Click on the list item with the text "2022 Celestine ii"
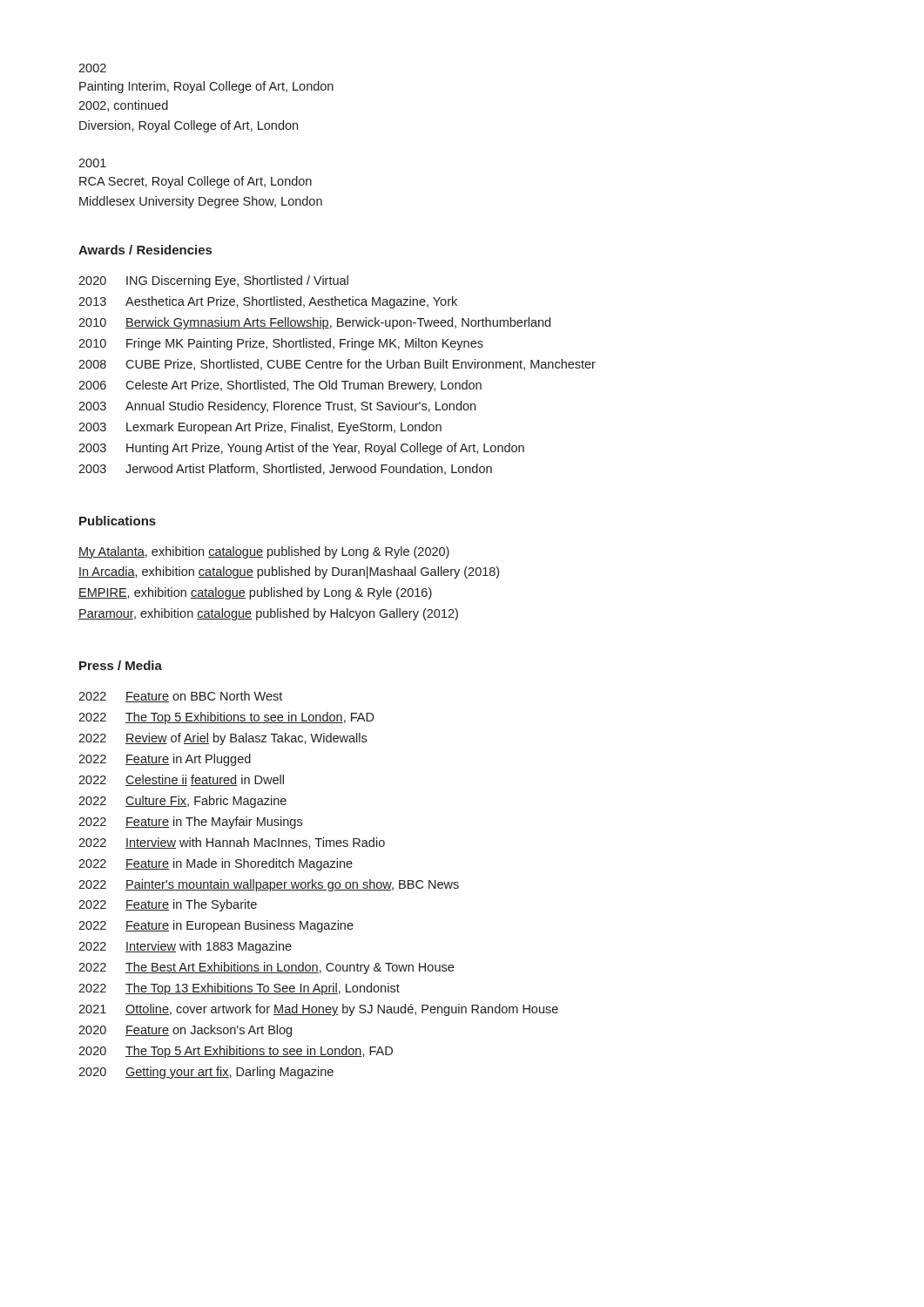Screen dimensions: 1307x924 point(181,780)
